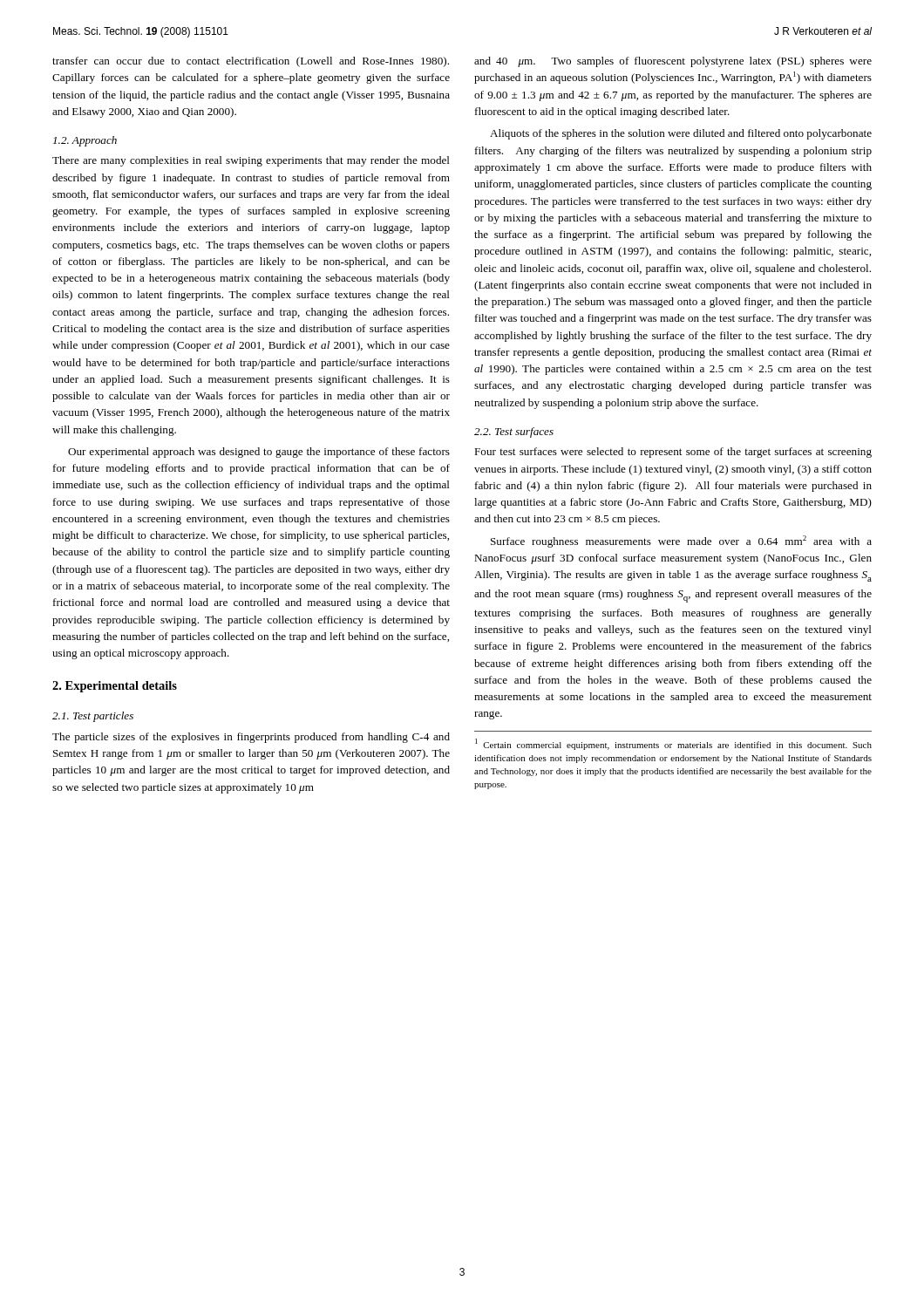Point to the block starting "The particle sizes of the explosives in"
The width and height of the screenshot is (924, 1308).
pyautogui.click(x=251, y=762)
